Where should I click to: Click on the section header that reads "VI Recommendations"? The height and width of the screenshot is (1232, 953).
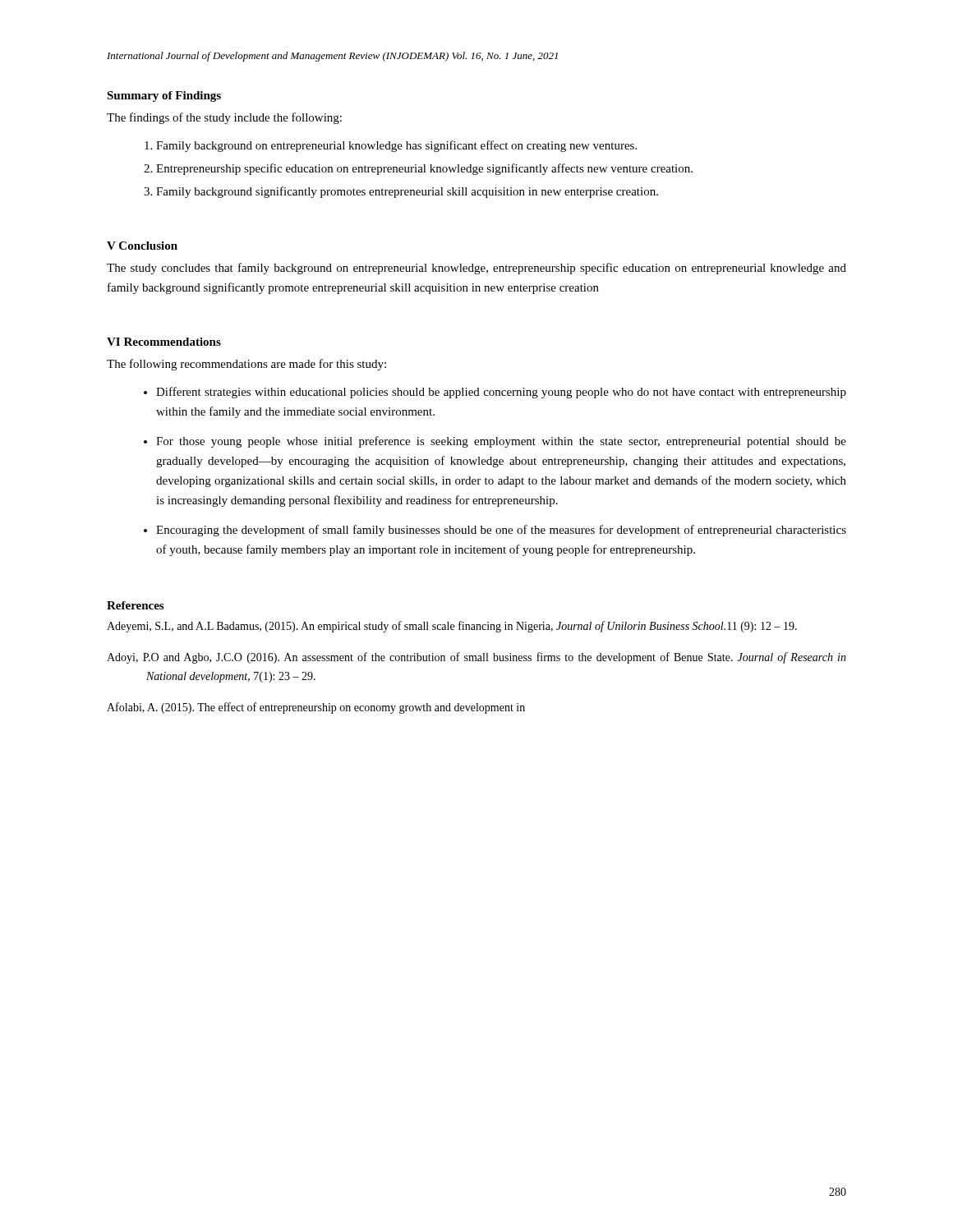pos(164,342)
